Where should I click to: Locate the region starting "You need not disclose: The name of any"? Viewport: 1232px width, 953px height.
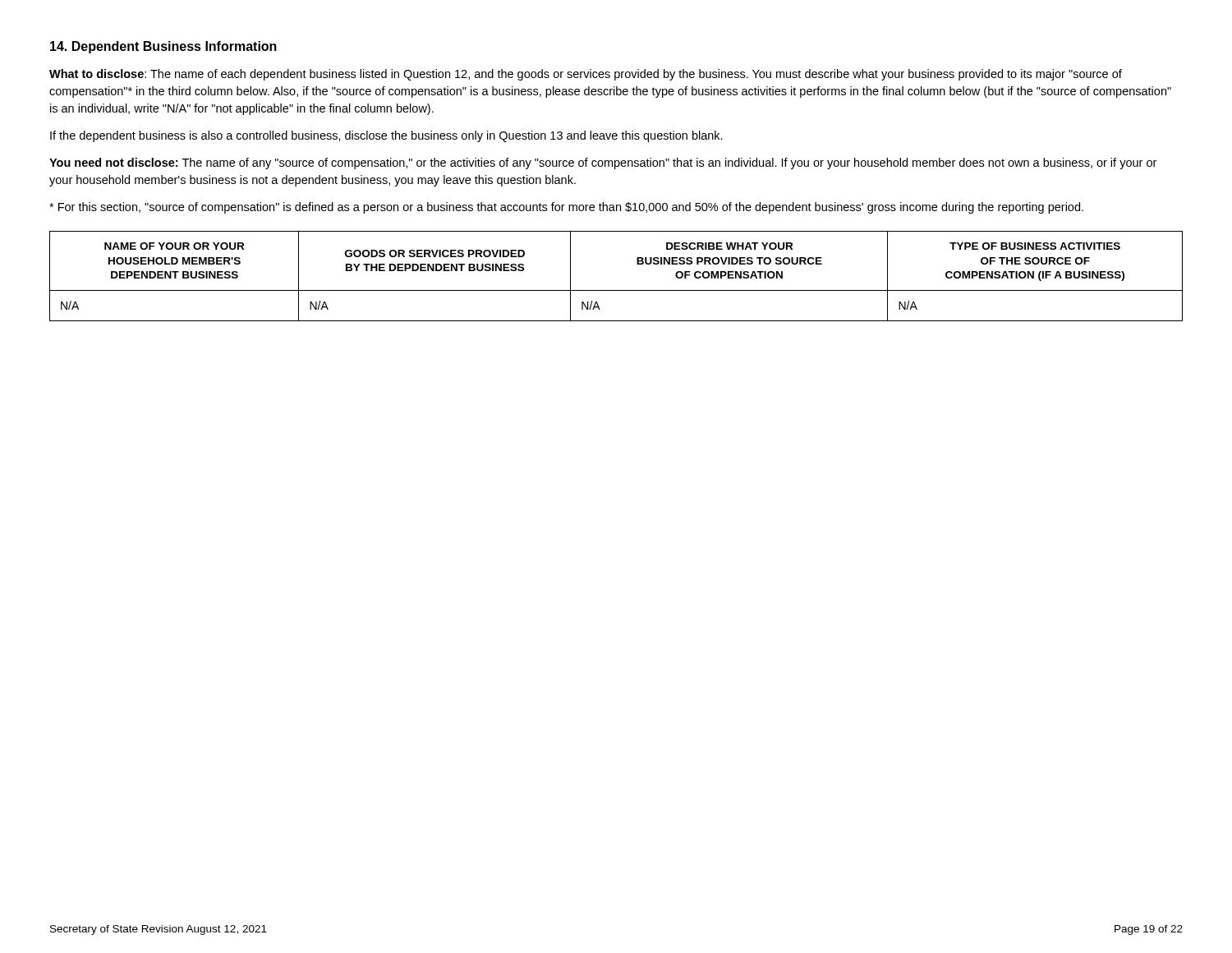pyautogui.click(x=603, y=171)
